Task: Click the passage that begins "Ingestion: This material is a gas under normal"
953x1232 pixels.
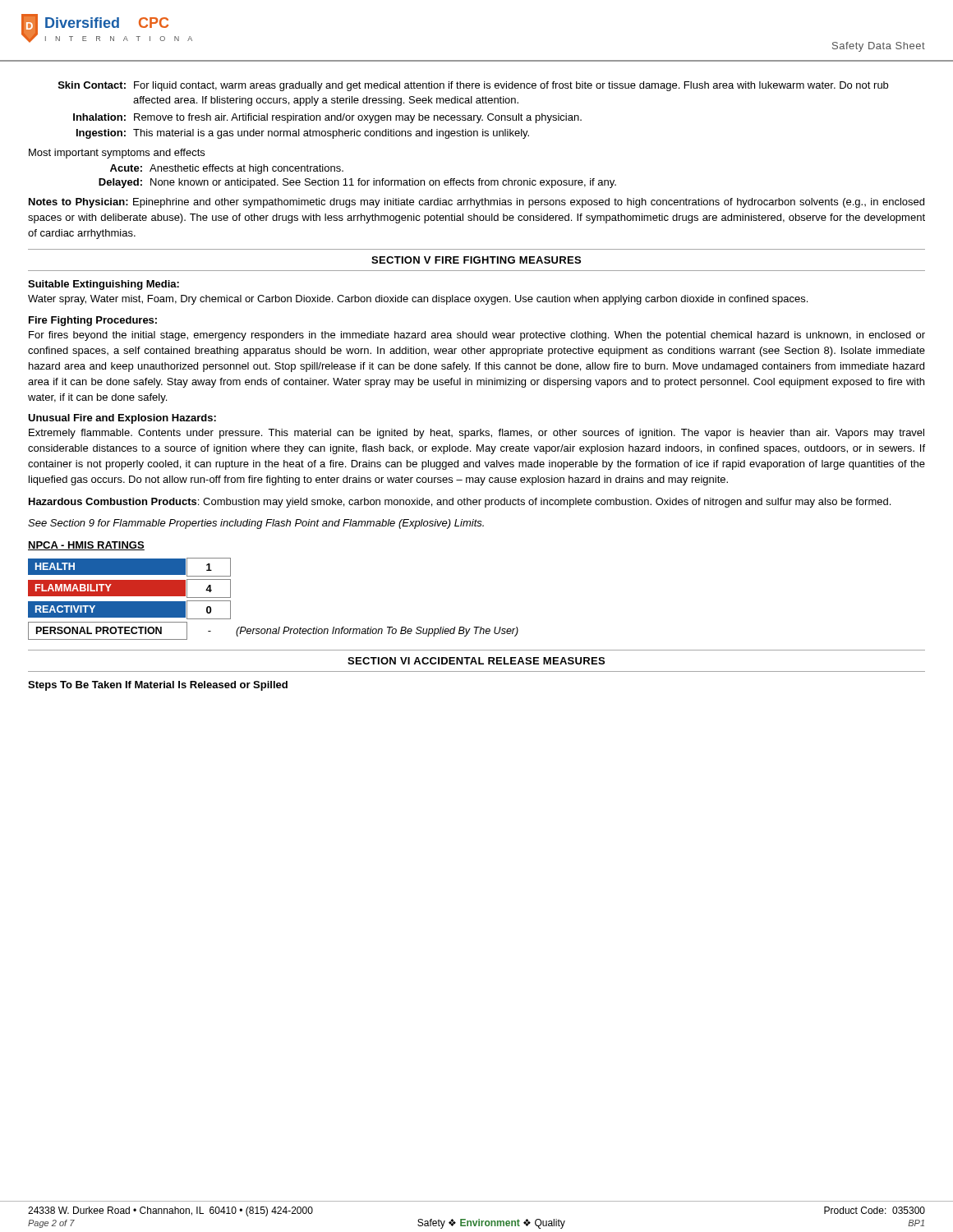Action: [x=476, y=133]
